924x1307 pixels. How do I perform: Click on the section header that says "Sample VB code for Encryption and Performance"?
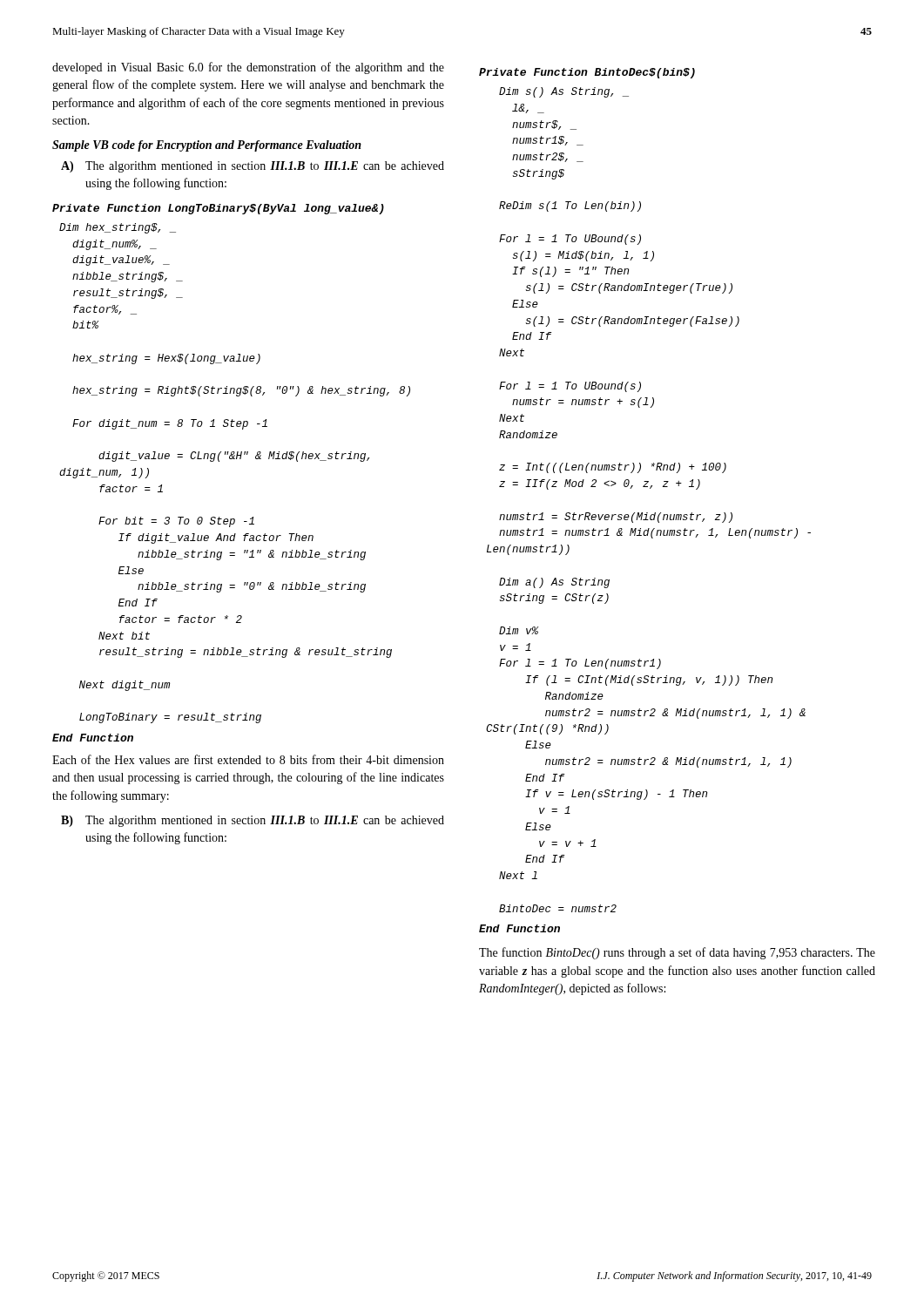207,145
